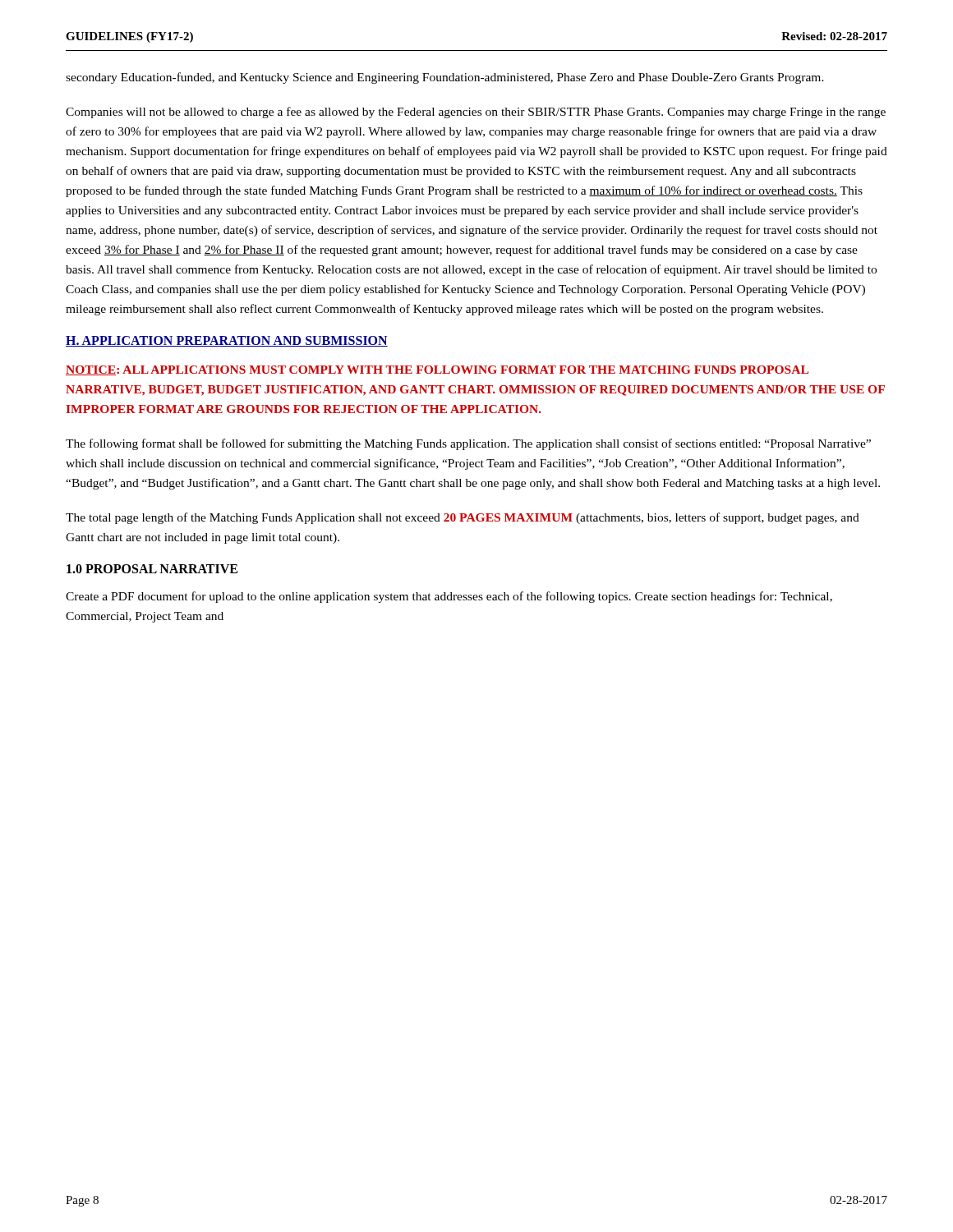This screenshot has width=953, height=1232.
Task: Navigate to the text starting "Companies will not be allowed to charge a"
Action: [x=476, y=210]
